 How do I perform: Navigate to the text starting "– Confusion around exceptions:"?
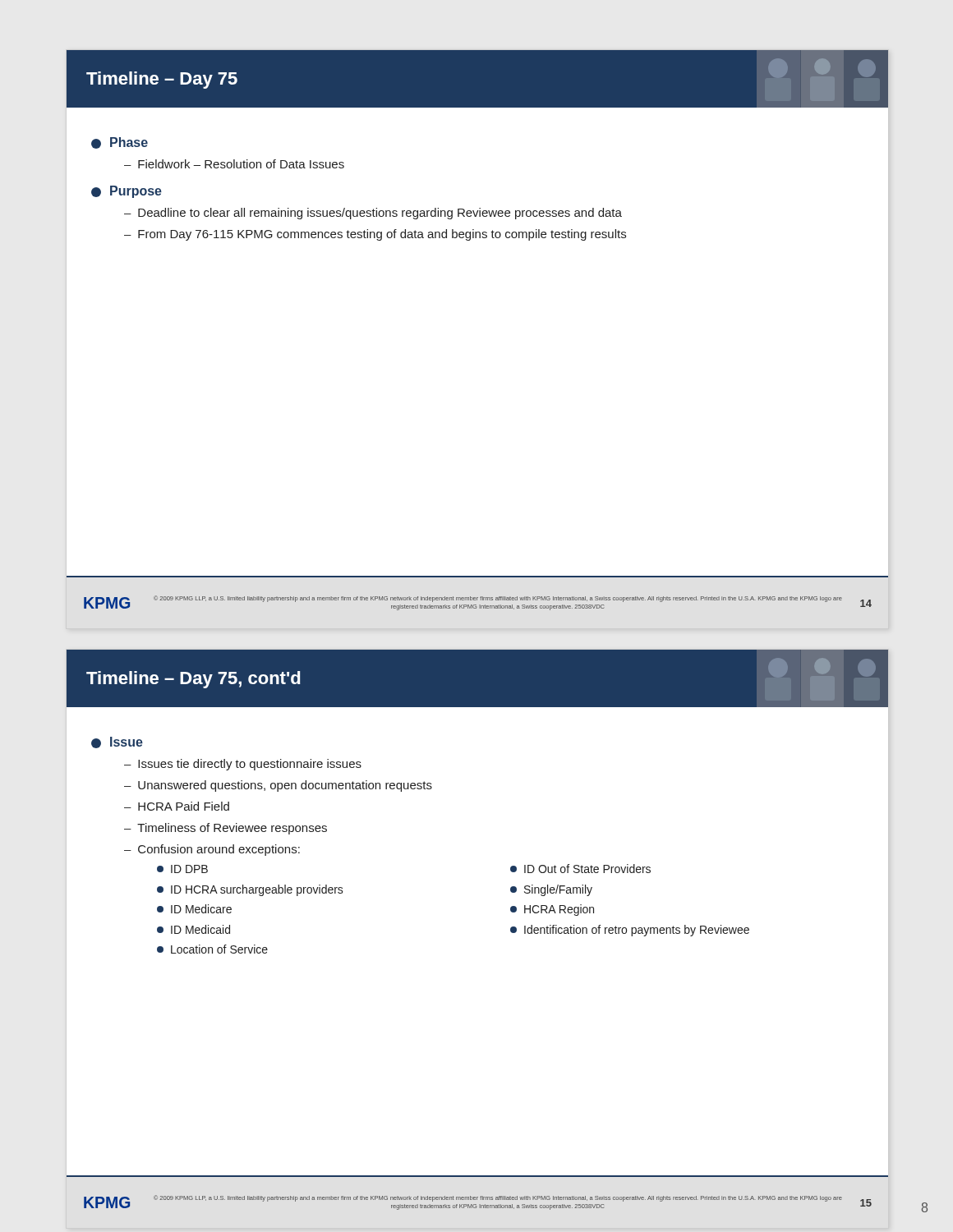(212, 849)
